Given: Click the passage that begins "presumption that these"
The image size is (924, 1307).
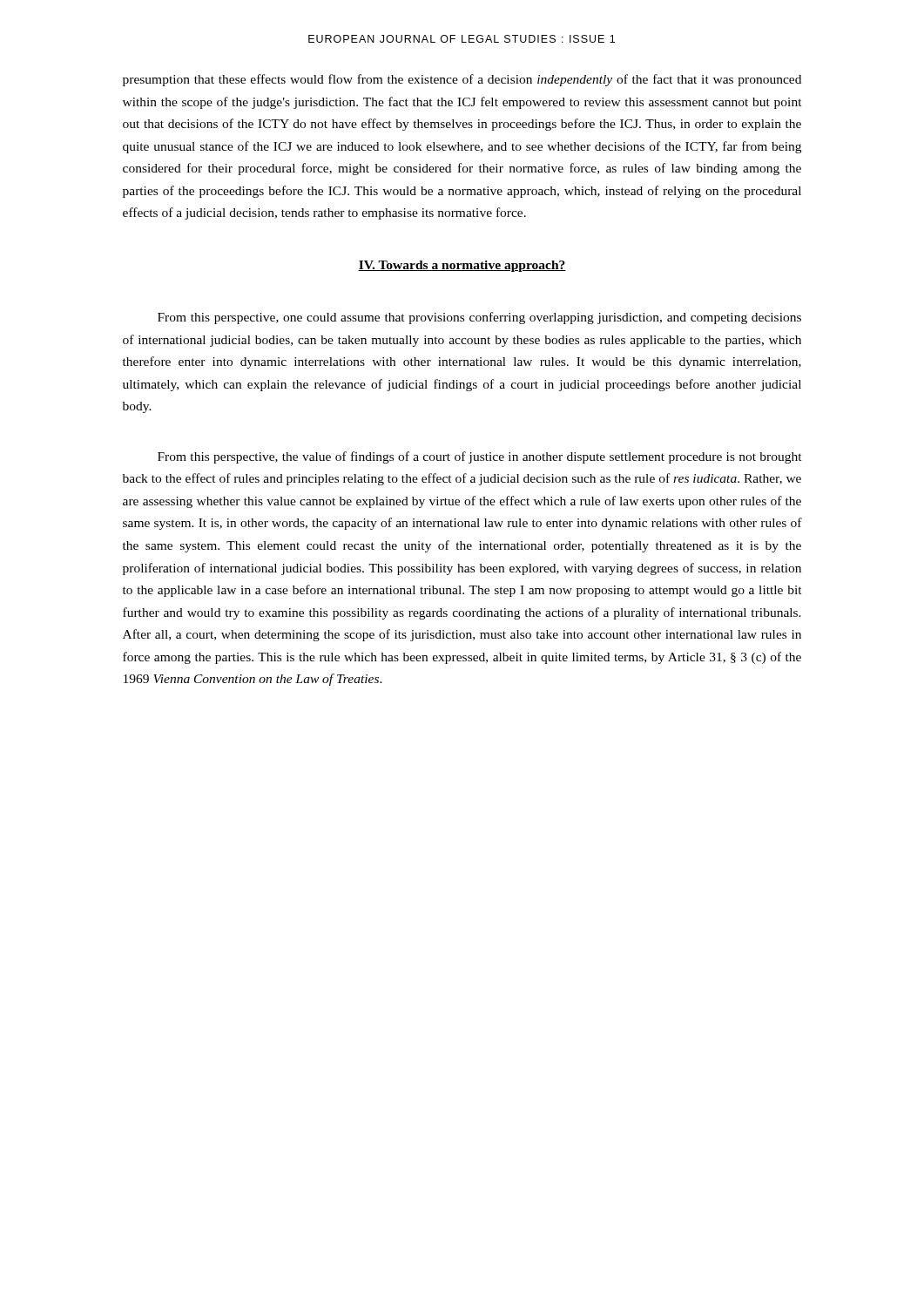Looking at the screenshot, I should (x=462, y=146).
